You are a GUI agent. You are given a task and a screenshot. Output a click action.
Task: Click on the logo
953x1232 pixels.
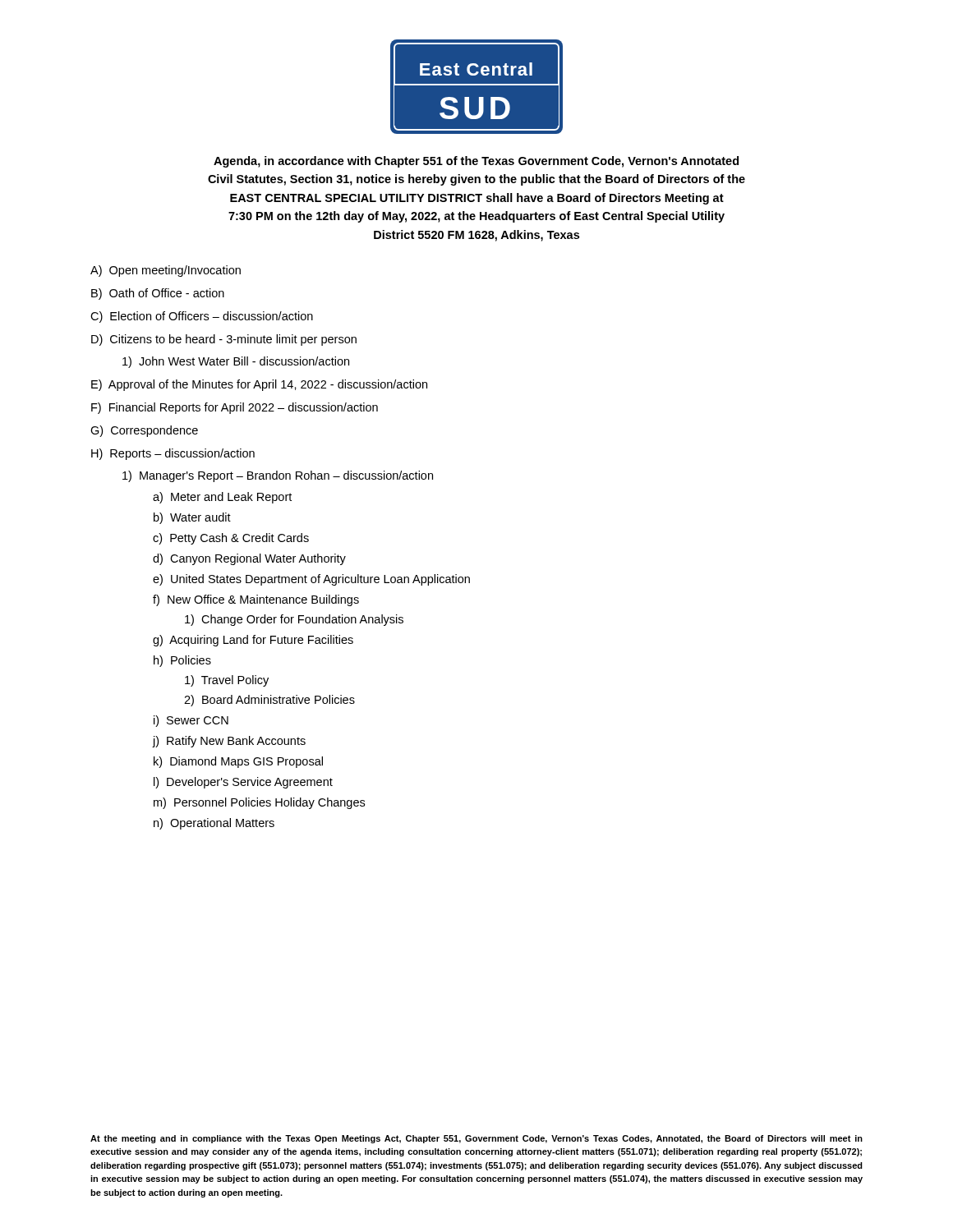click(476, 76)
